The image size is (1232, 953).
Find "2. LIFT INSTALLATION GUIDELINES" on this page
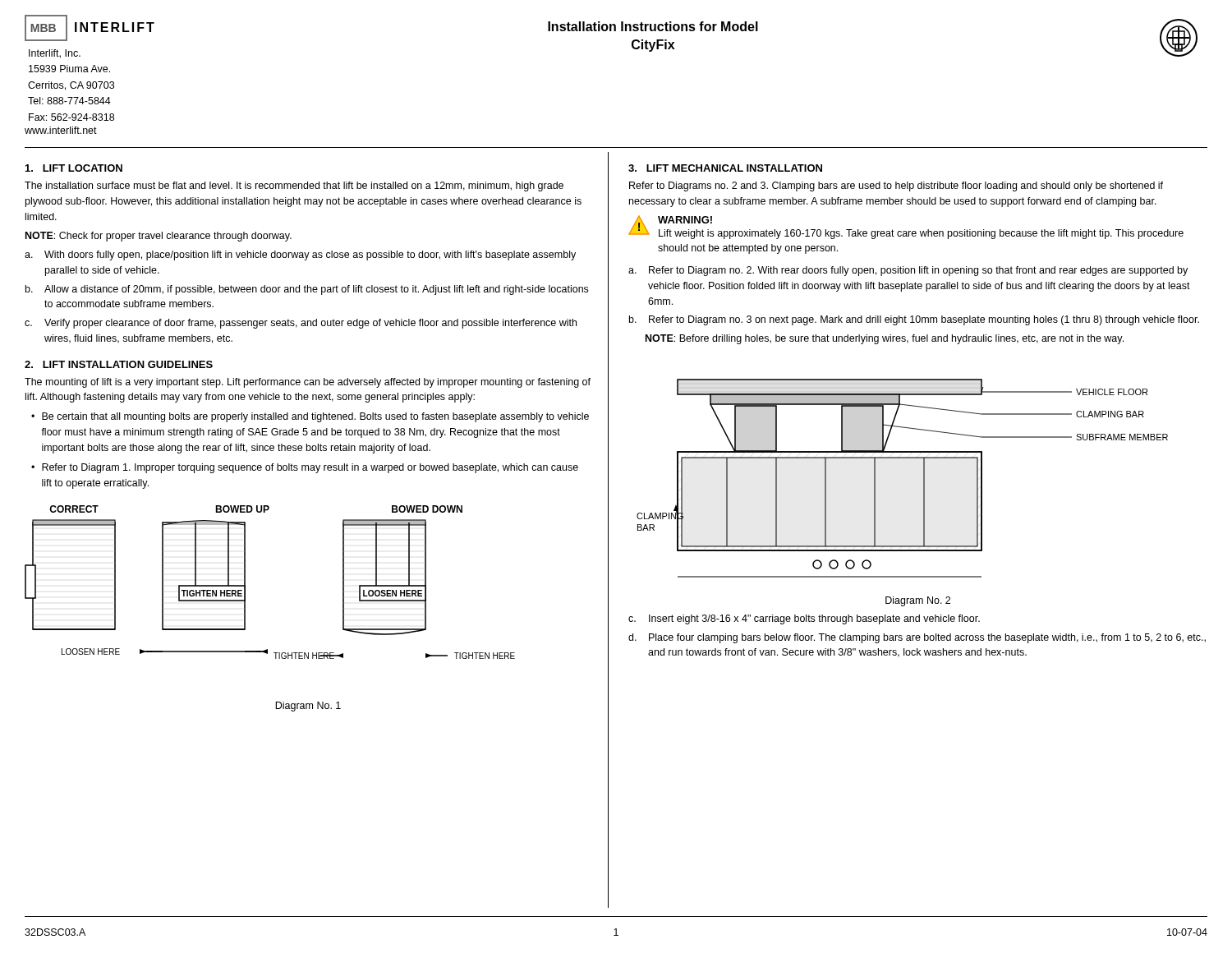point(119,364)
